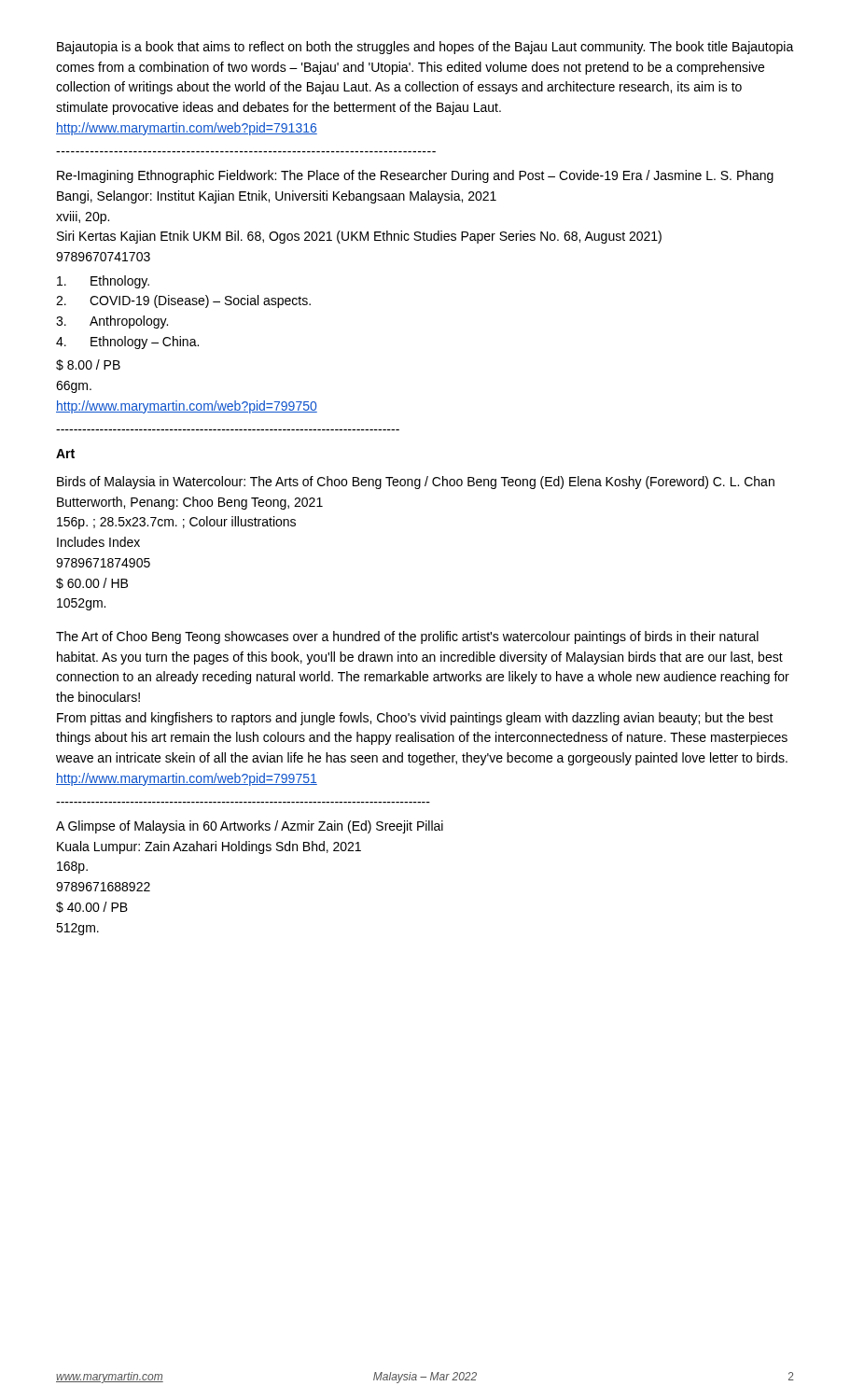The height and width of the screenshot is (1400, 850).
Task: Point to the passage starting "The Art of"
Action: tap(423, 707)
